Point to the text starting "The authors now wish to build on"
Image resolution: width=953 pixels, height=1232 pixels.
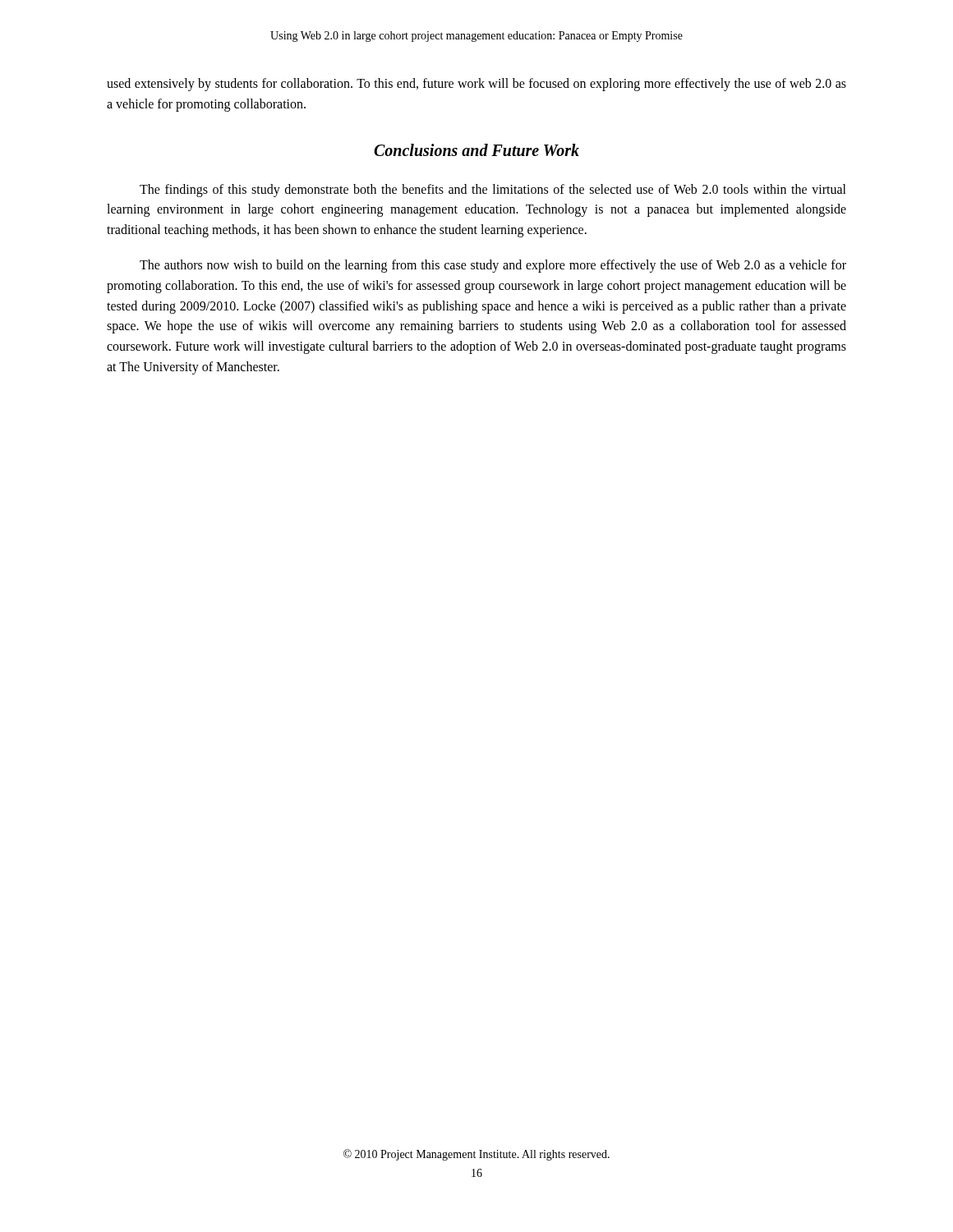476,316
